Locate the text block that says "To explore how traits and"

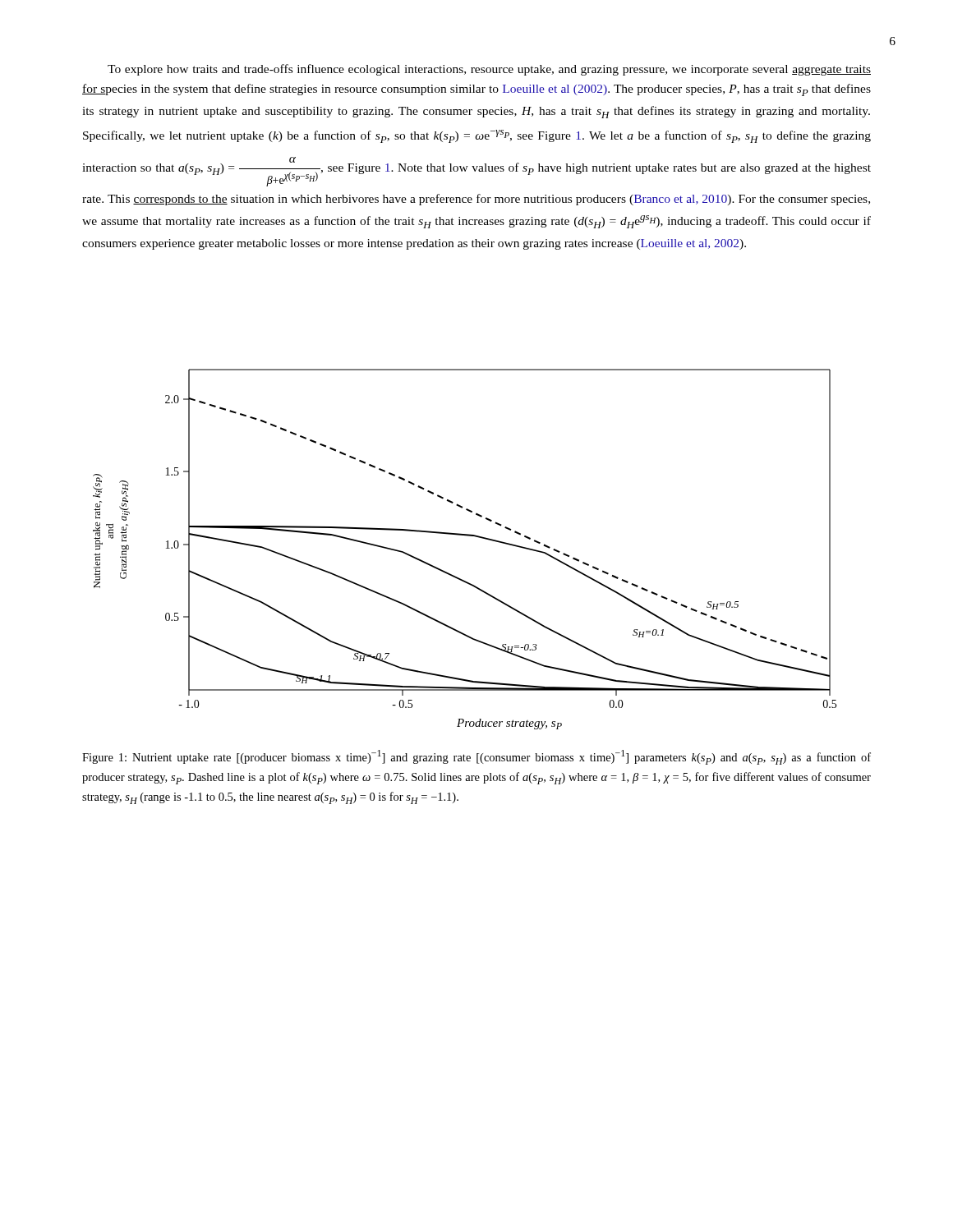point(476,156)
